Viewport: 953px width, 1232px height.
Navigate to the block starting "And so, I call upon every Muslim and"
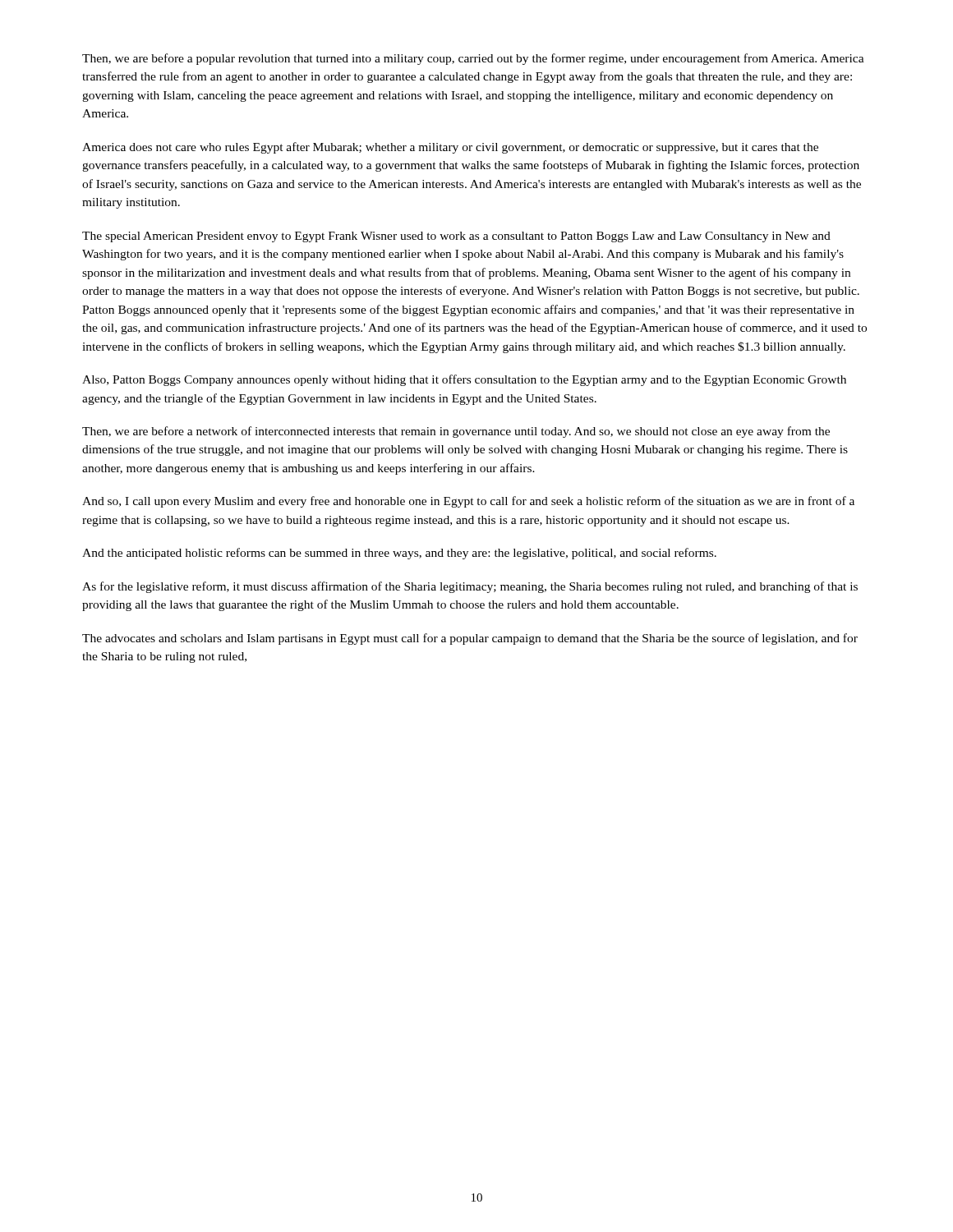[468, 510]
